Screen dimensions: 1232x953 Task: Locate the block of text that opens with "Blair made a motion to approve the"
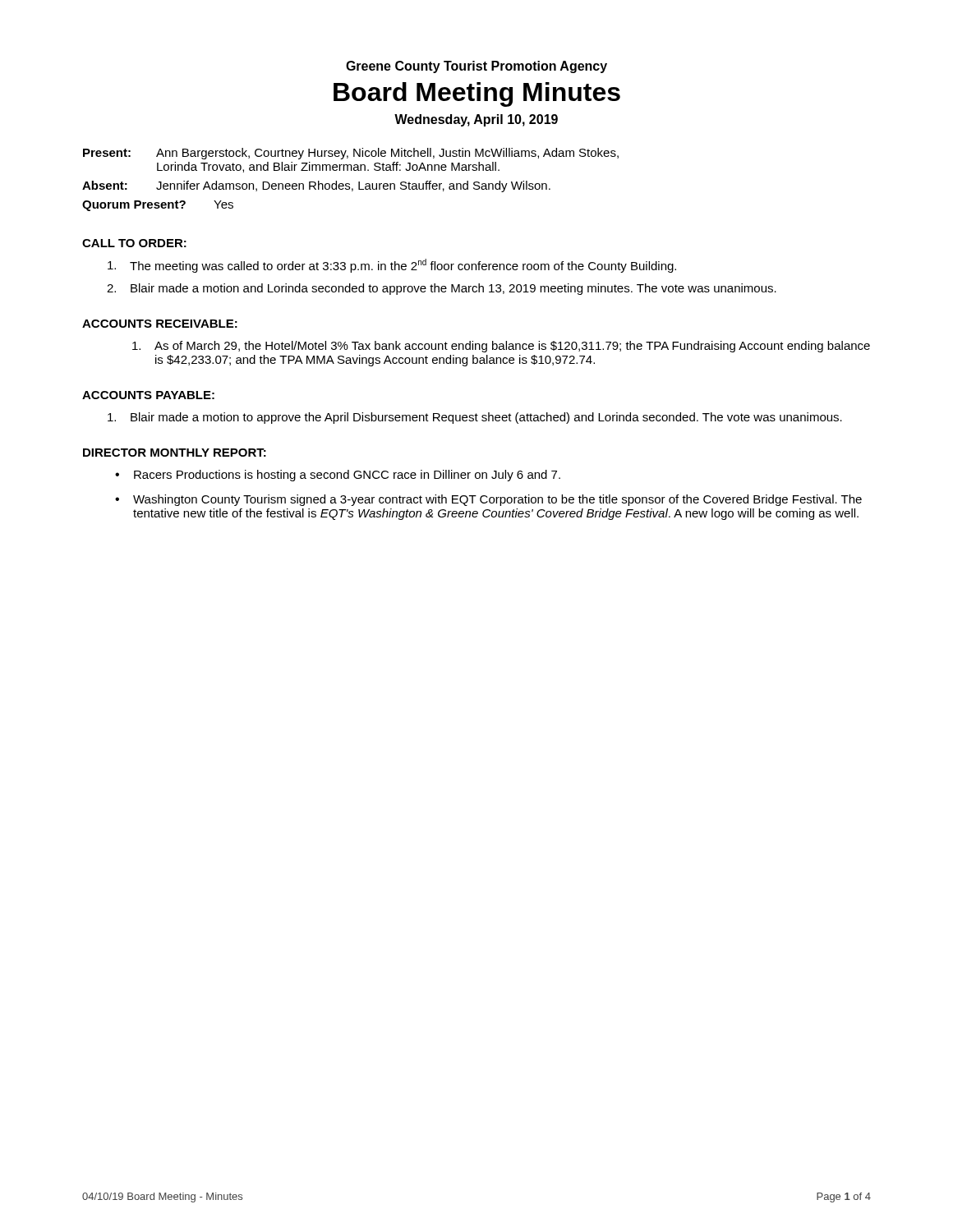(x=500, y=417)
